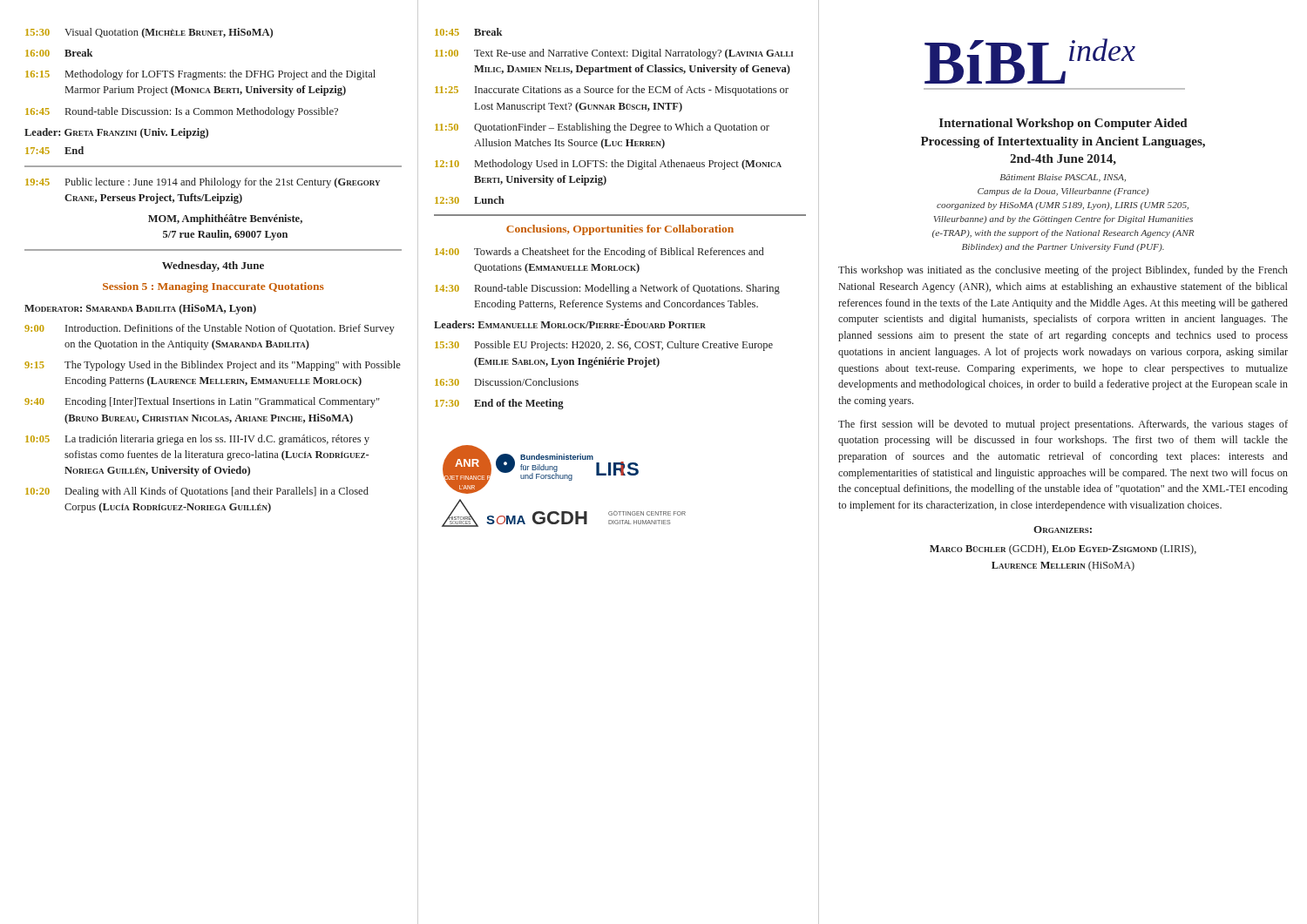Locate the block of text that opens with "11:00 Text Re-use and Narrative Context:"

[620, 61]
